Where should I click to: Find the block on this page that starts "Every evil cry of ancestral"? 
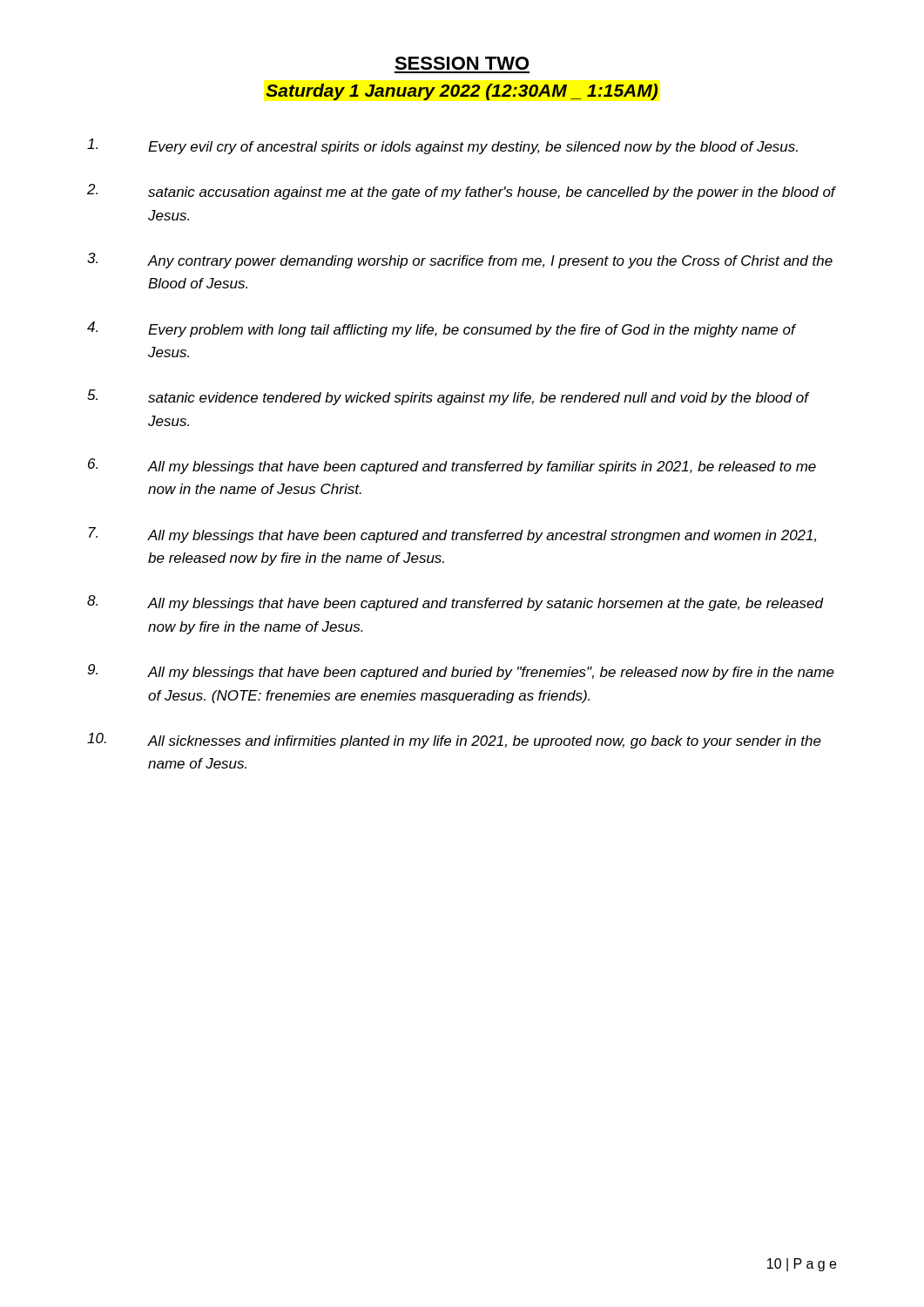462,147
